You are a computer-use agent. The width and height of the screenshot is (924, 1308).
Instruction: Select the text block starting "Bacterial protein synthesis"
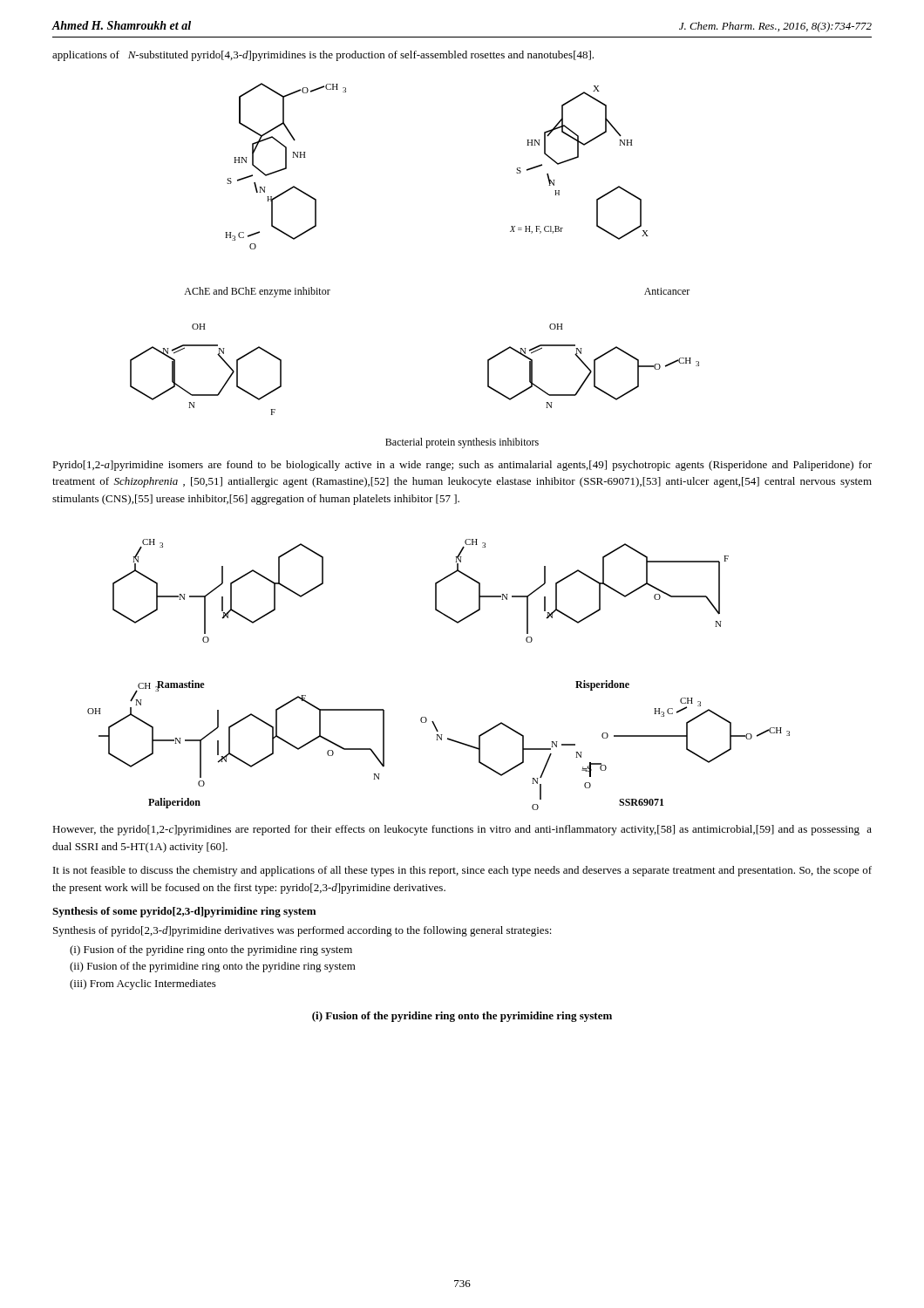[462, 442]
